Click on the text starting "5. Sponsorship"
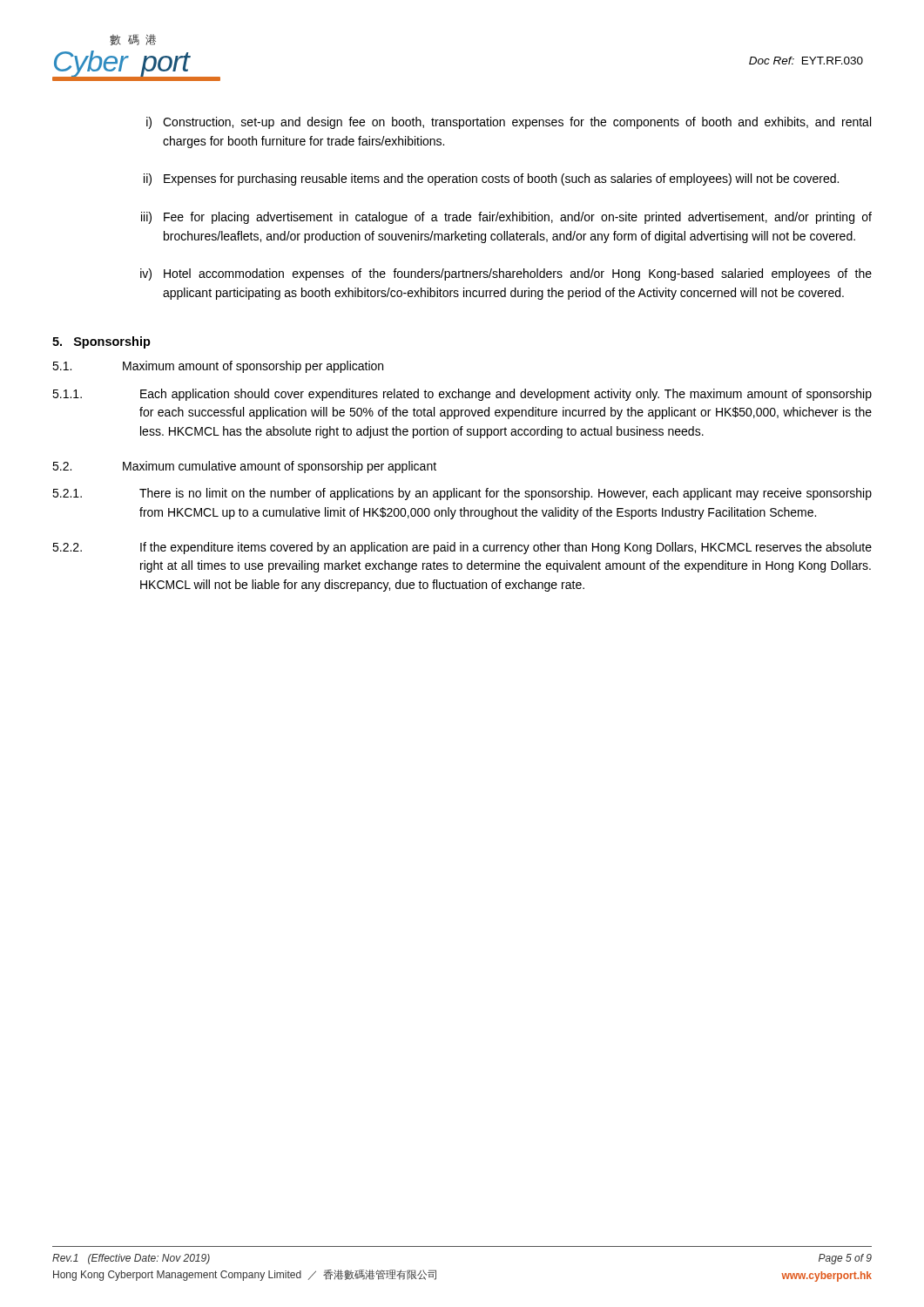 (101, 341)
